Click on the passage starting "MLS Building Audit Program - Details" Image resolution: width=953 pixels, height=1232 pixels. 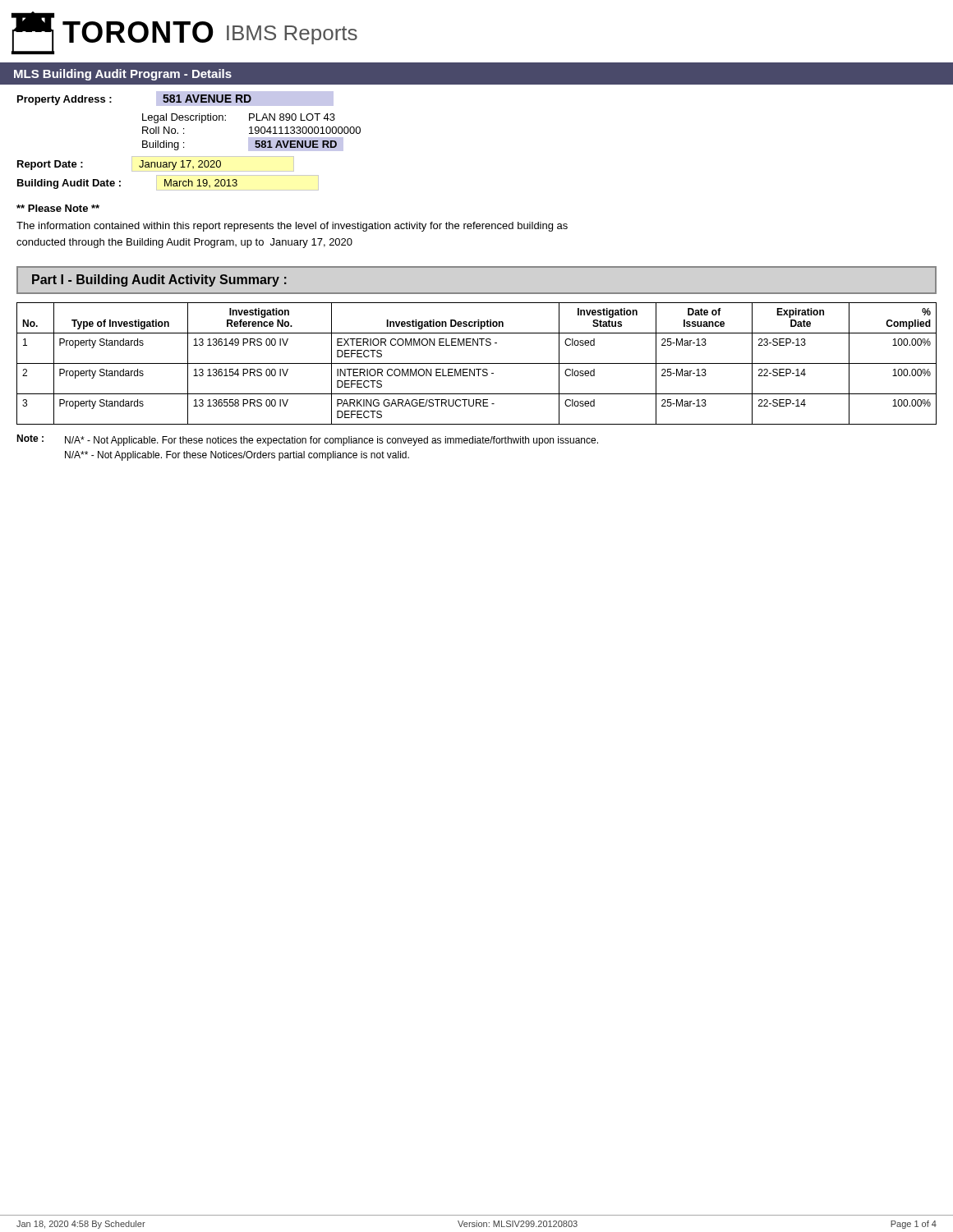coord(122,73)
